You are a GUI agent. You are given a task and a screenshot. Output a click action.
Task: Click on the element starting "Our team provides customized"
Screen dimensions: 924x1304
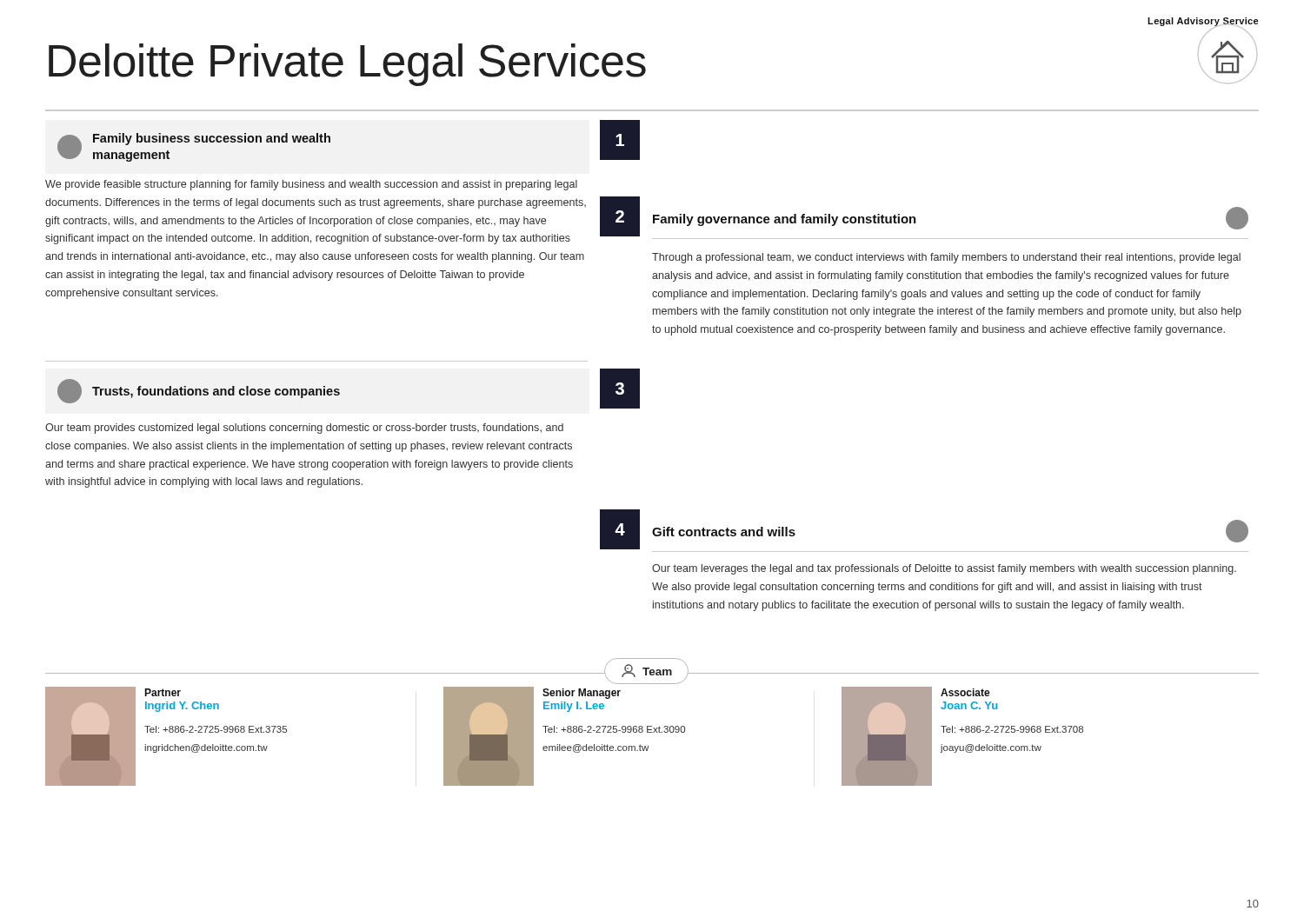[x=309, y=455]
